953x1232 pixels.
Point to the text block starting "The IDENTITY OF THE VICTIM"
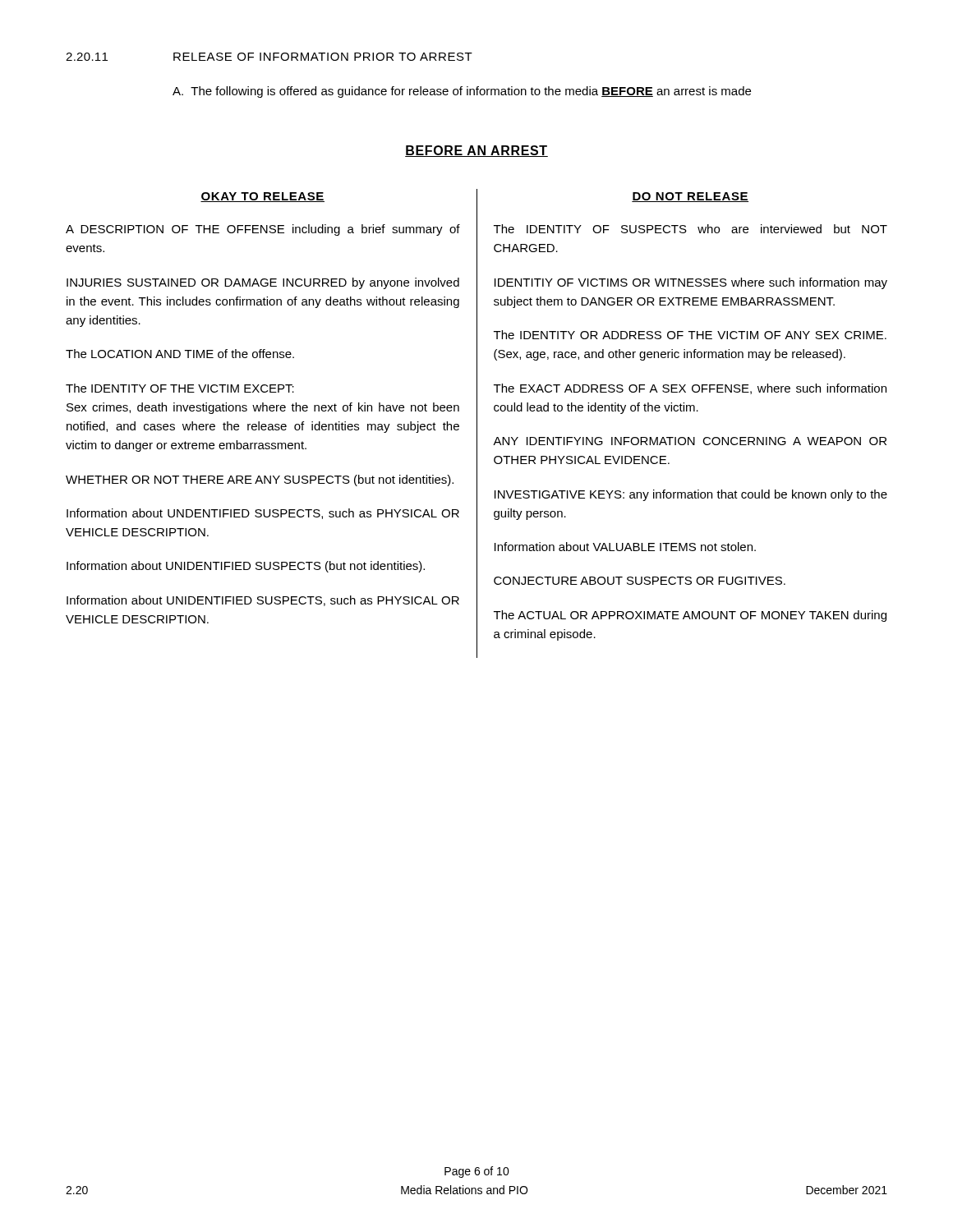263,416
